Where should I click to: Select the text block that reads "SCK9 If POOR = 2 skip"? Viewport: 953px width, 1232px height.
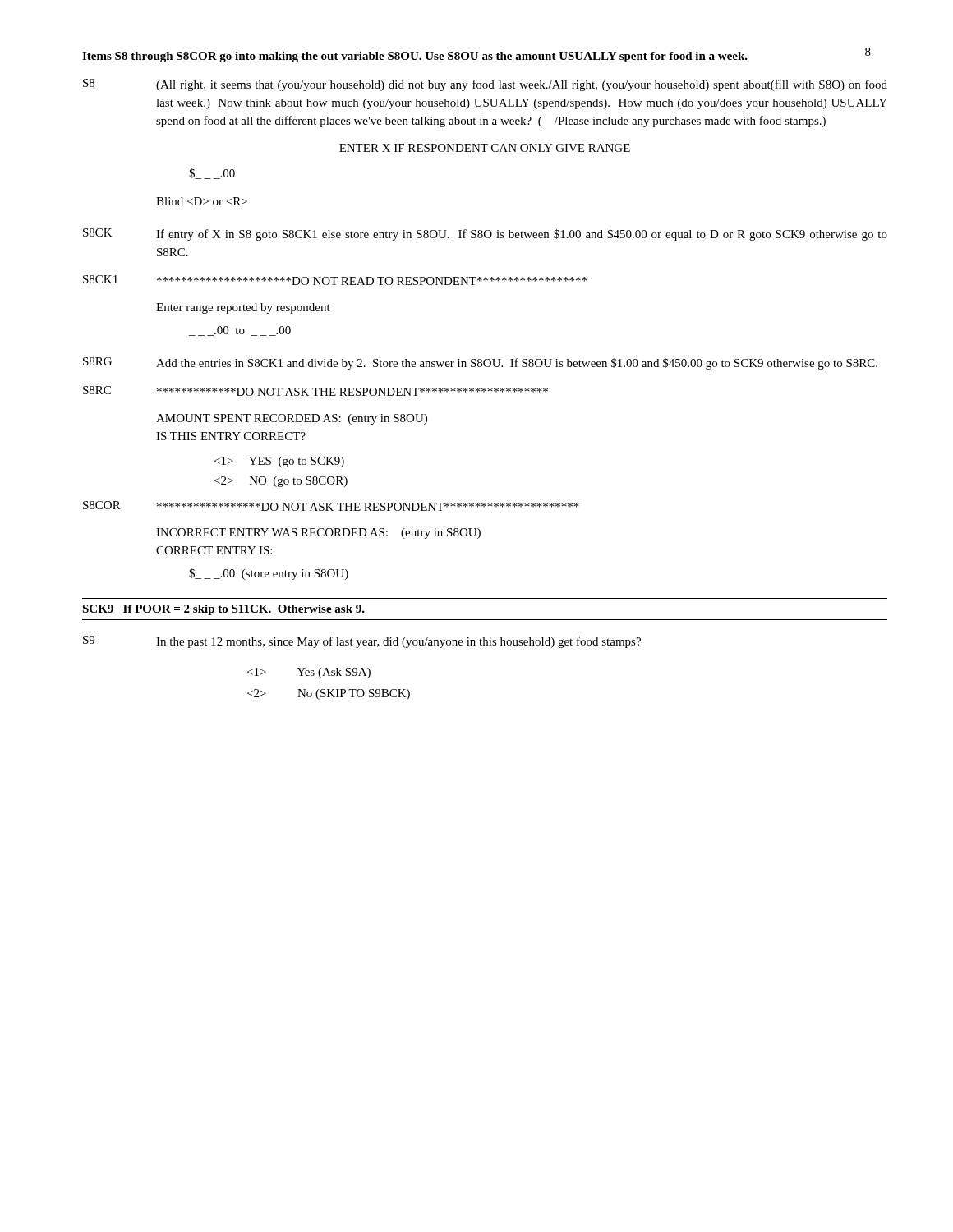(223, 608)
